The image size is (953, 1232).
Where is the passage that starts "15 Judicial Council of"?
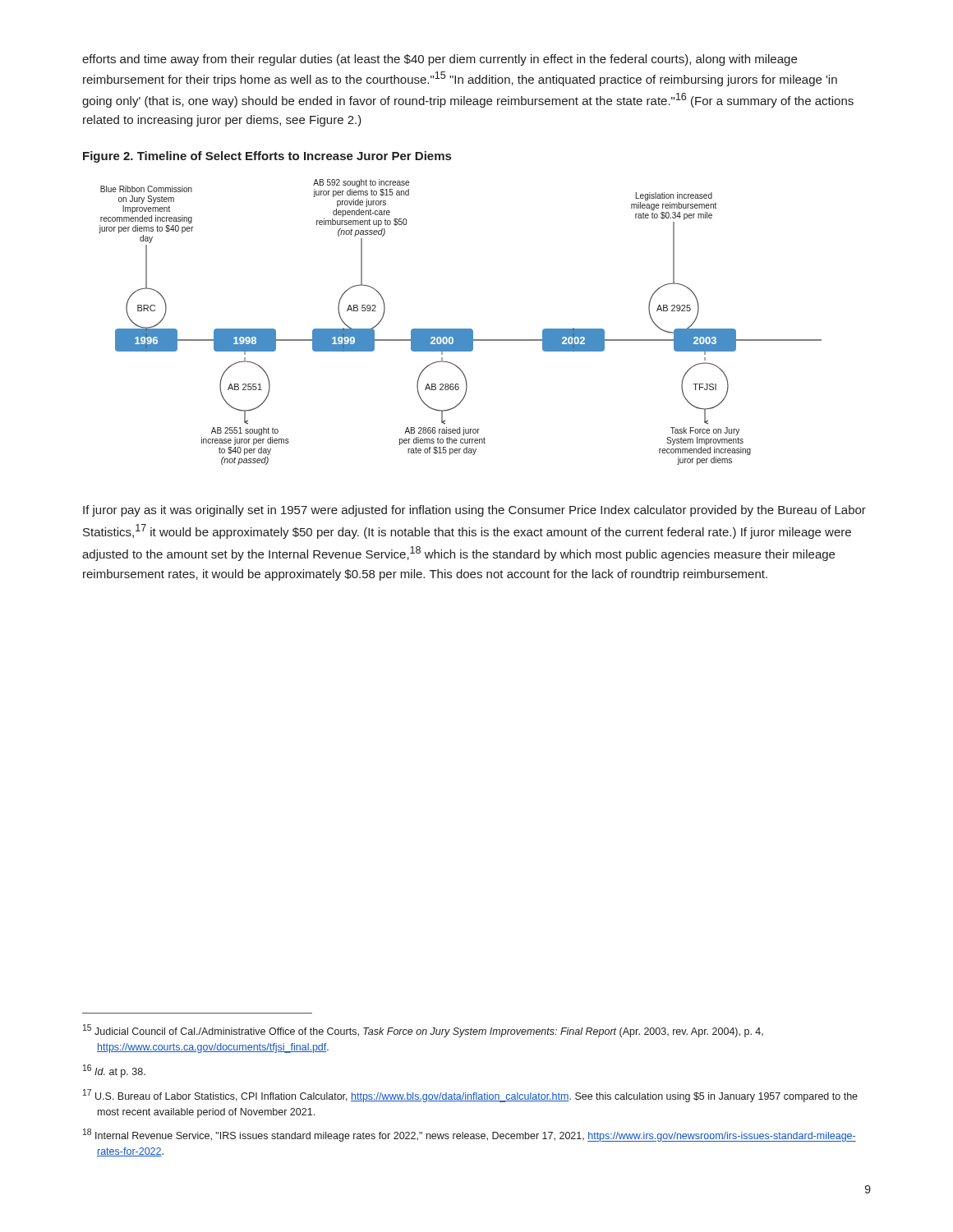point(423,1038)
